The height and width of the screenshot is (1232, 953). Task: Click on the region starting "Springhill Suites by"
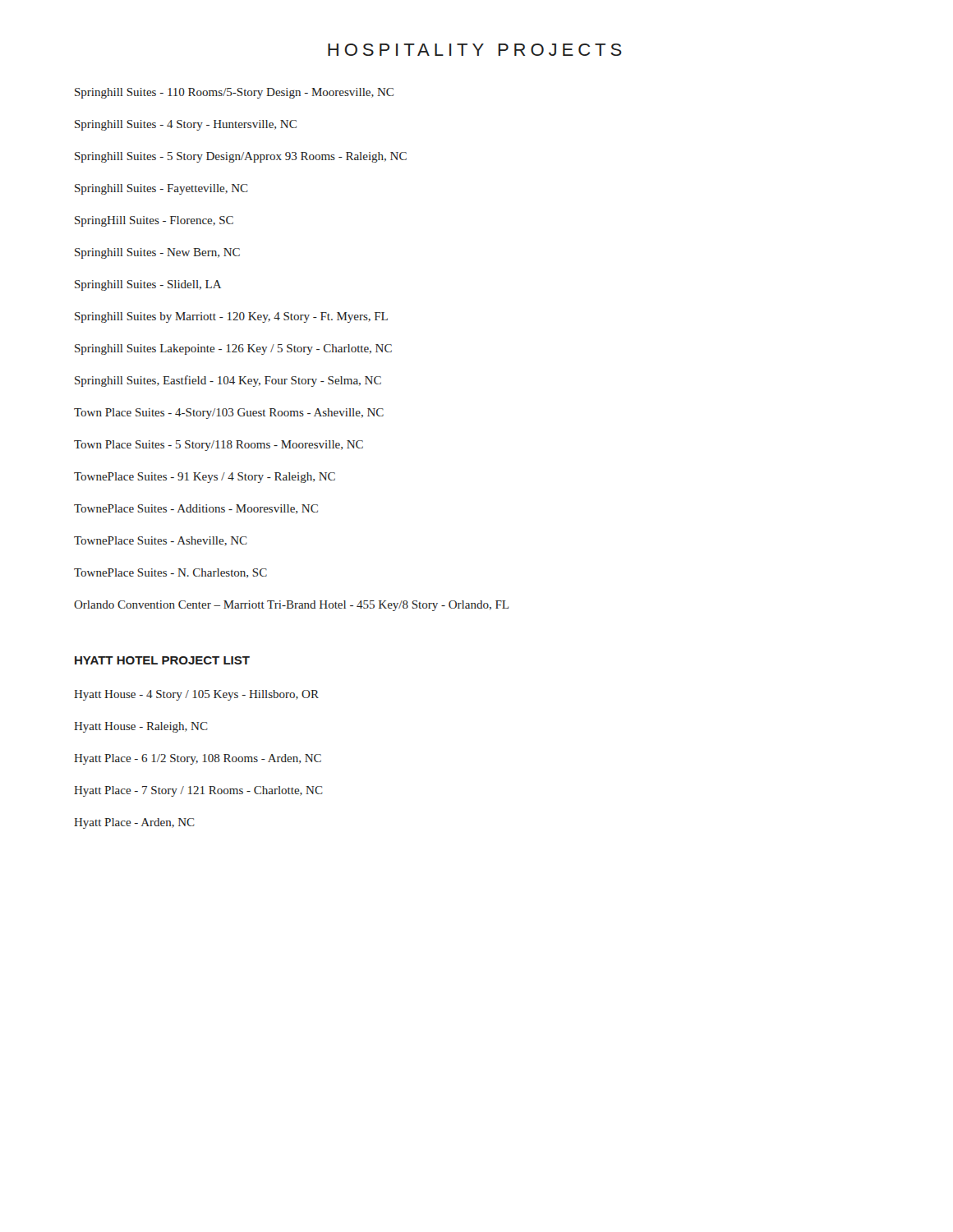(231, 316)
